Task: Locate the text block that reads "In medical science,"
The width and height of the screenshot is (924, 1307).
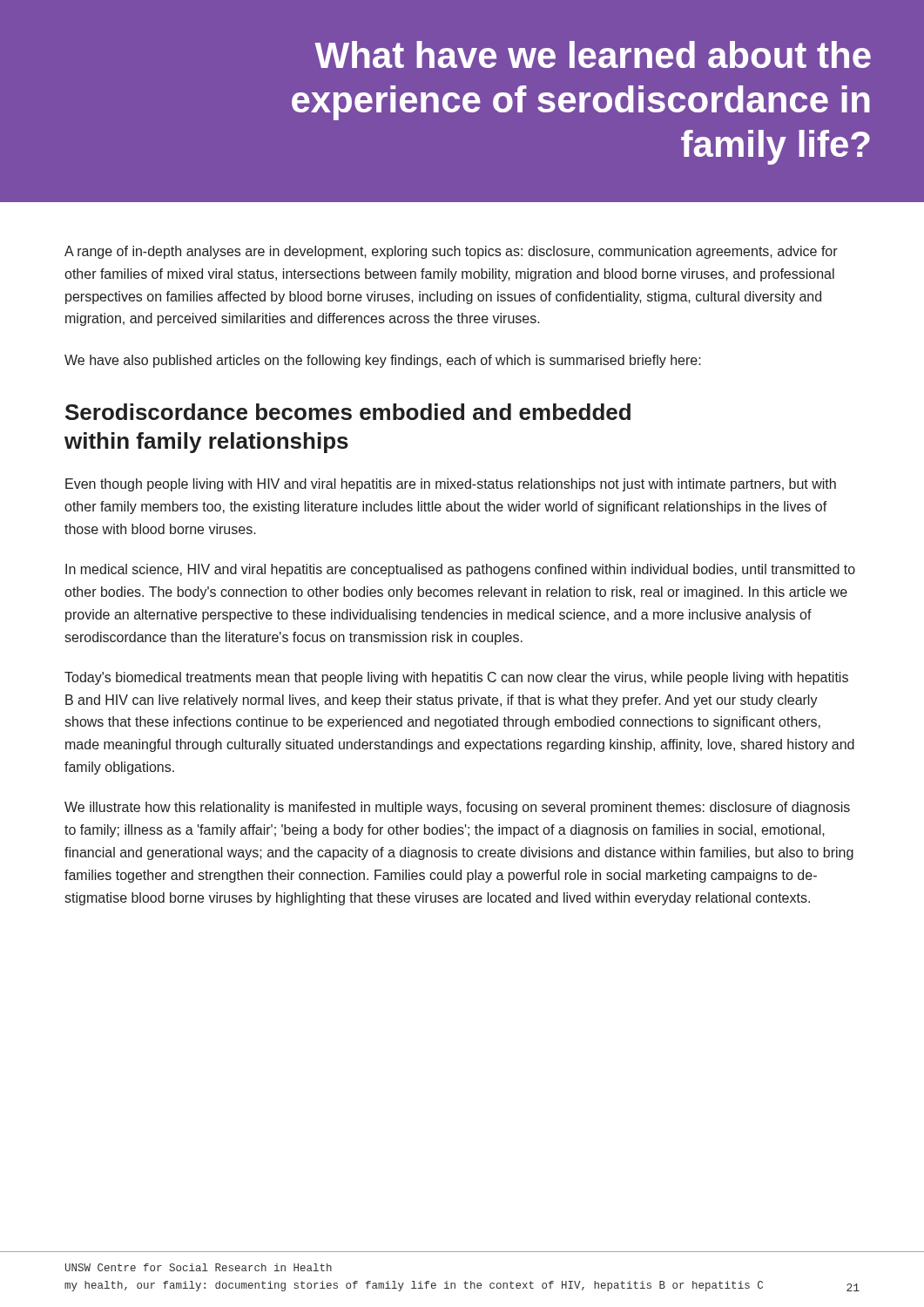Action: point(460,603)
